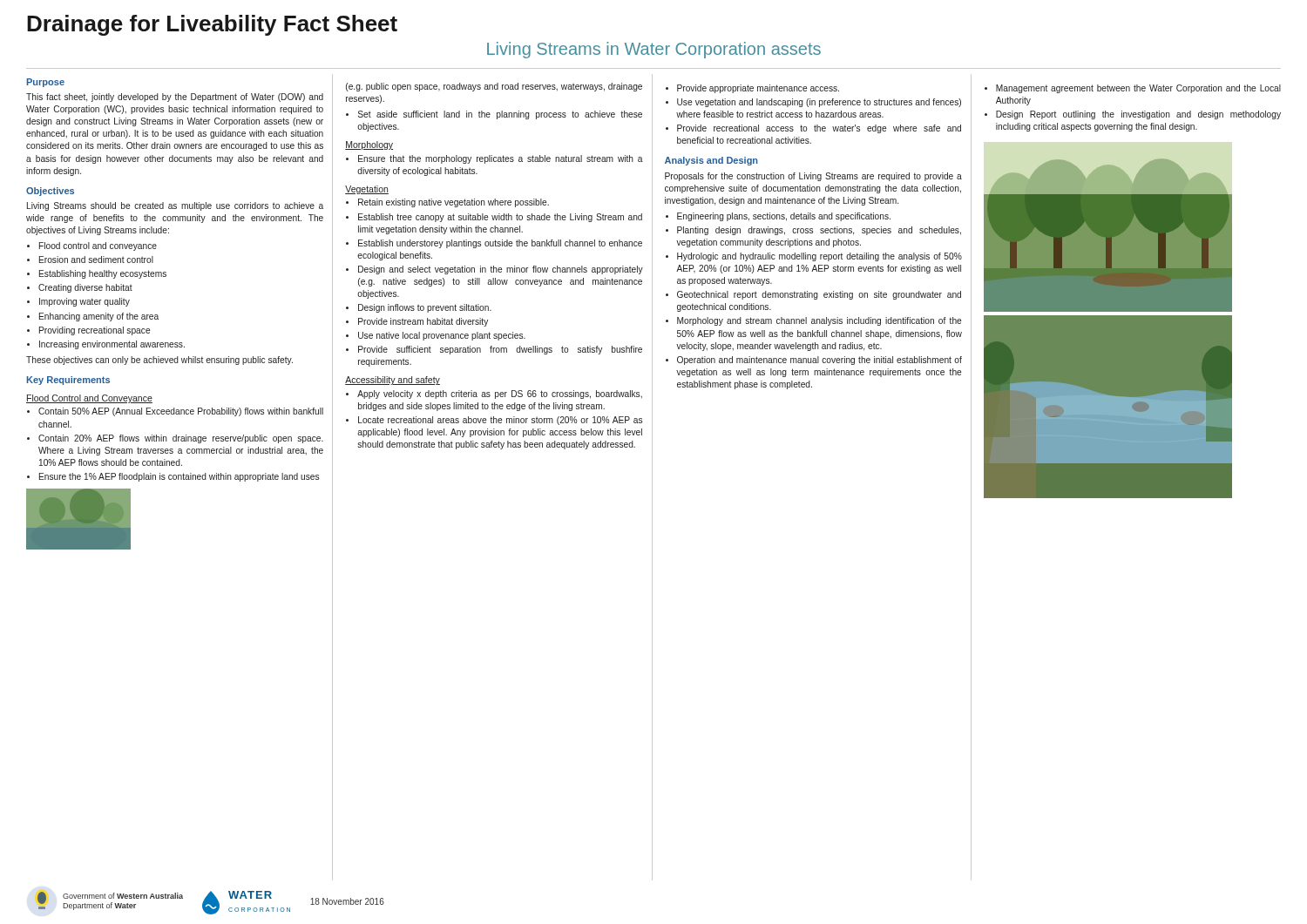Image resolution: width=1307 pixels, height=924 pixels.
Task: Locate the list item containing "Flood control and conveyance"
Action: coord(98,246)
